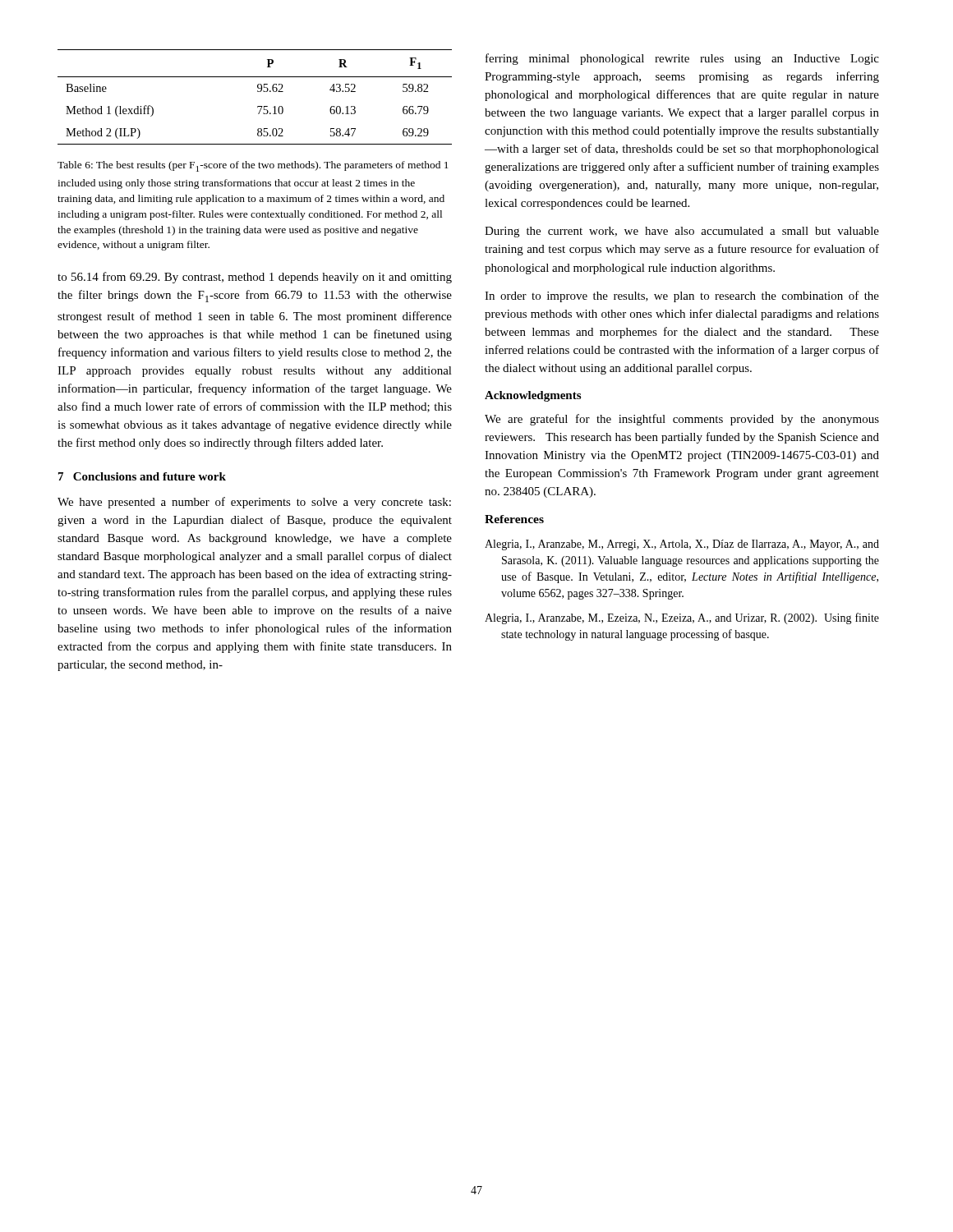Where is the caption that starts "Table 6: The"?
The width and height of the screenshot is (953, 1232).
tap(253, 205)
